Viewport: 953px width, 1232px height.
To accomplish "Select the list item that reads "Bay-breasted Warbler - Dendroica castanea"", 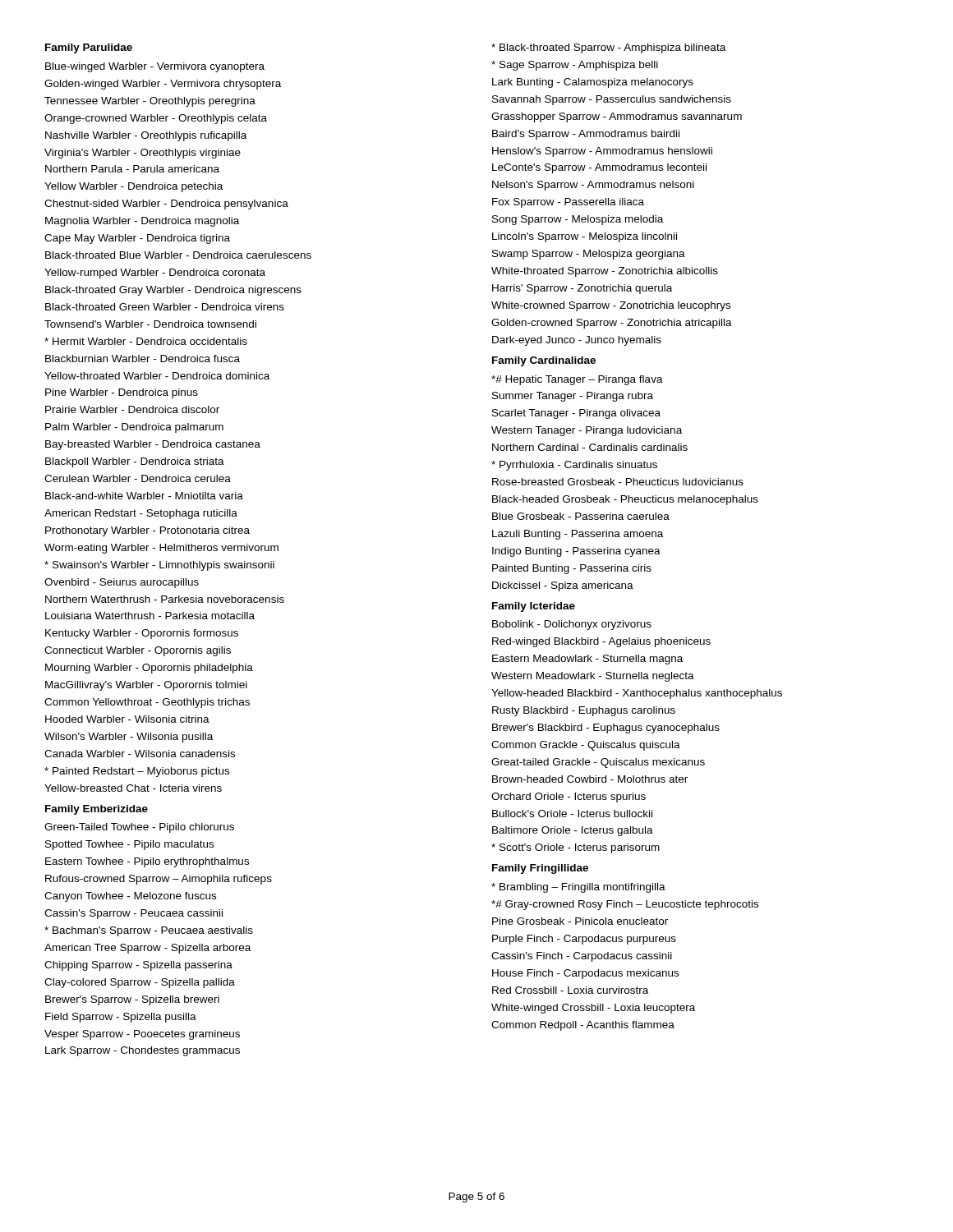I will click(x=253, y=445).
